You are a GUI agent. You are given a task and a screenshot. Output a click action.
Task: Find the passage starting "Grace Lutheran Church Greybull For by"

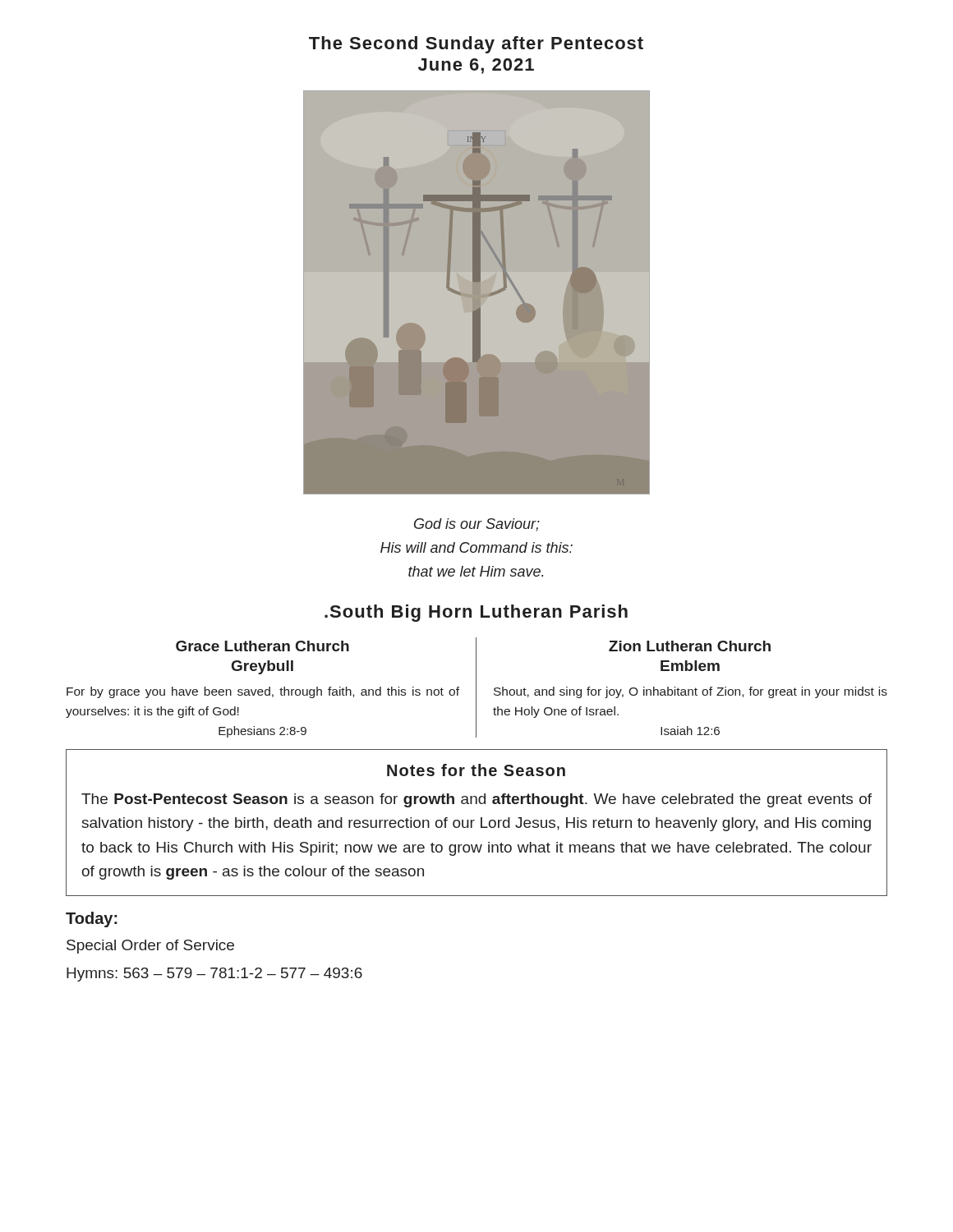coord(263,688)
